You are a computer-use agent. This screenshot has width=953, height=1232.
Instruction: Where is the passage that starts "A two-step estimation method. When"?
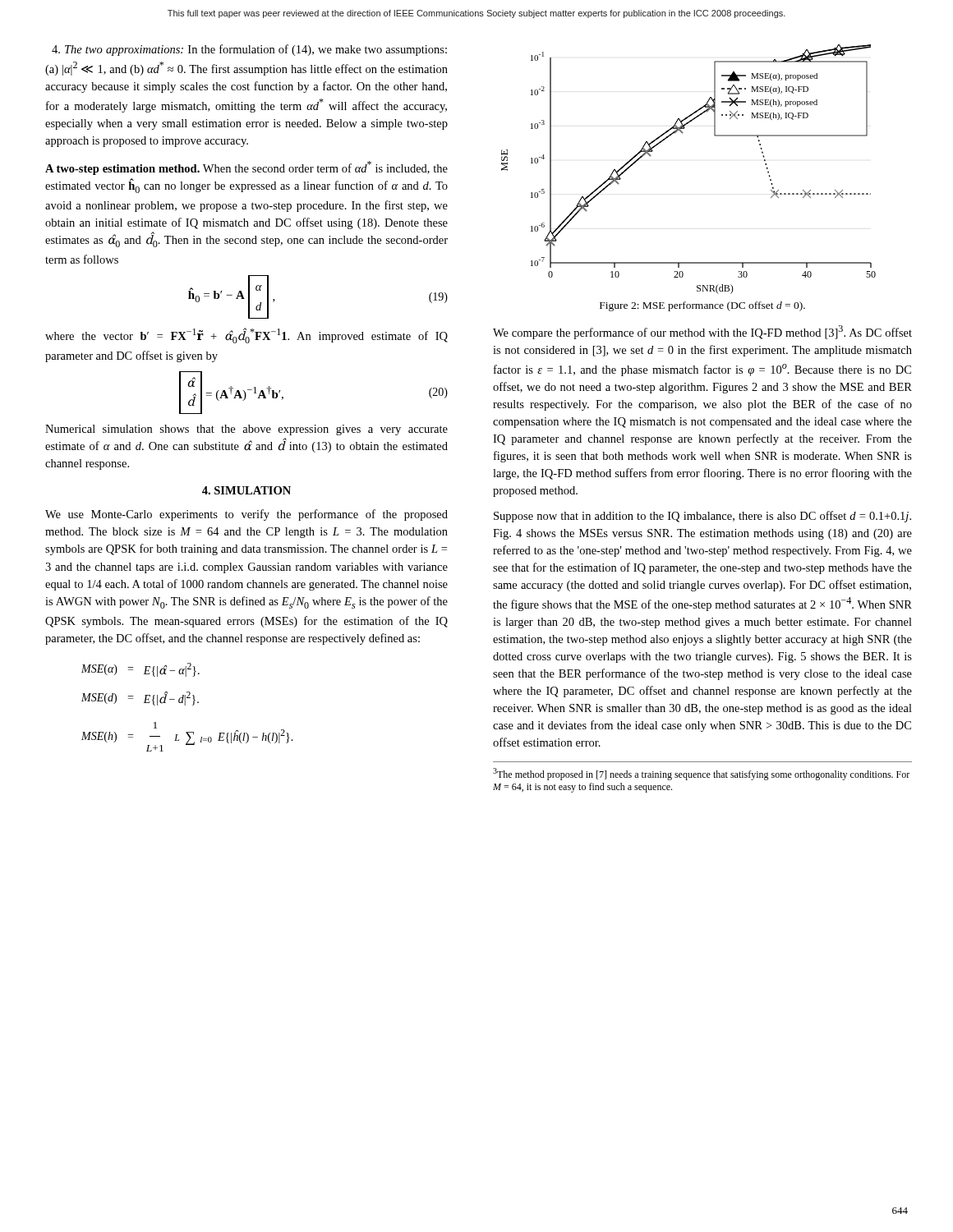click(x=246, y=212)
